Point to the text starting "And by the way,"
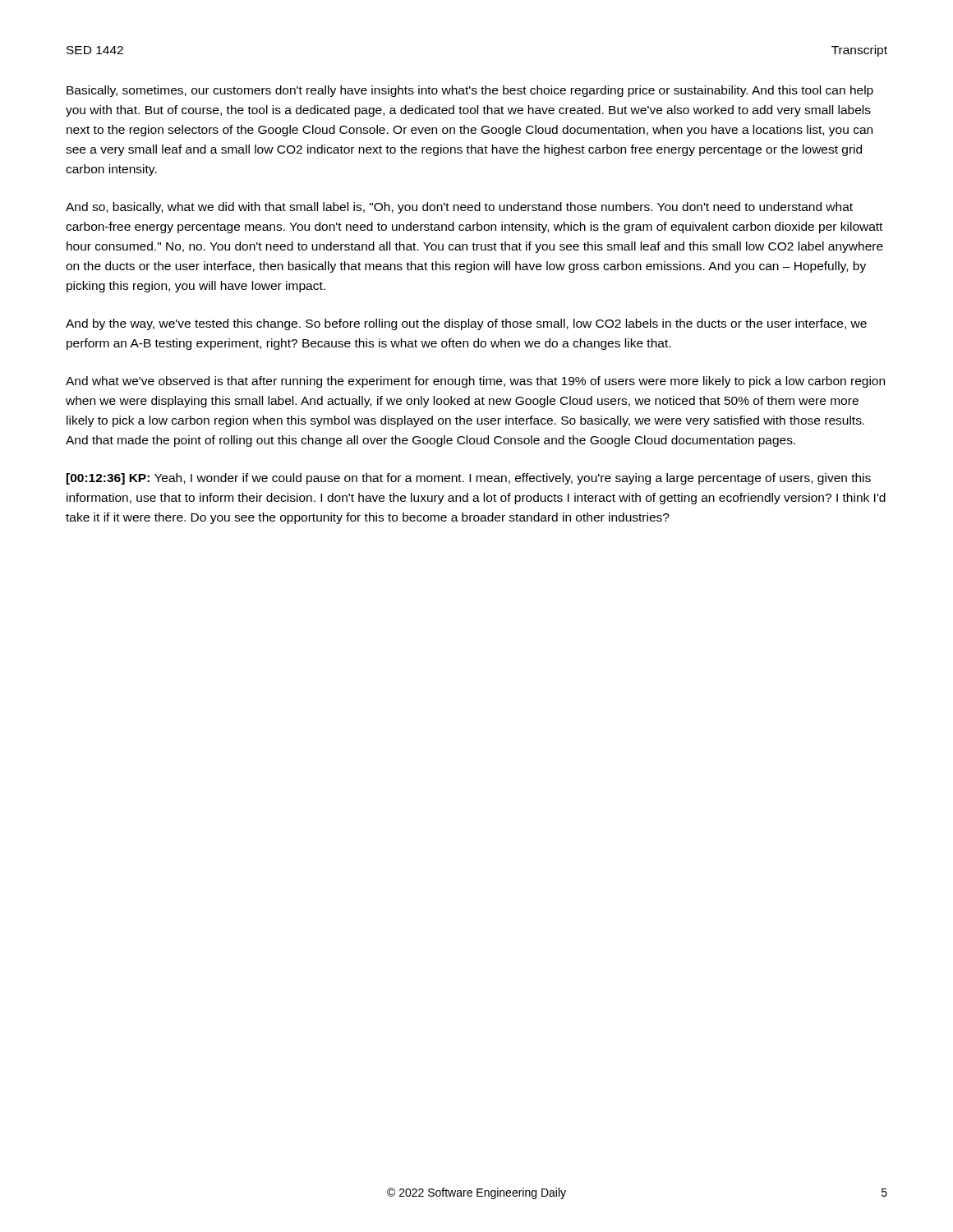953x1232 pixels. coord(466,333)
